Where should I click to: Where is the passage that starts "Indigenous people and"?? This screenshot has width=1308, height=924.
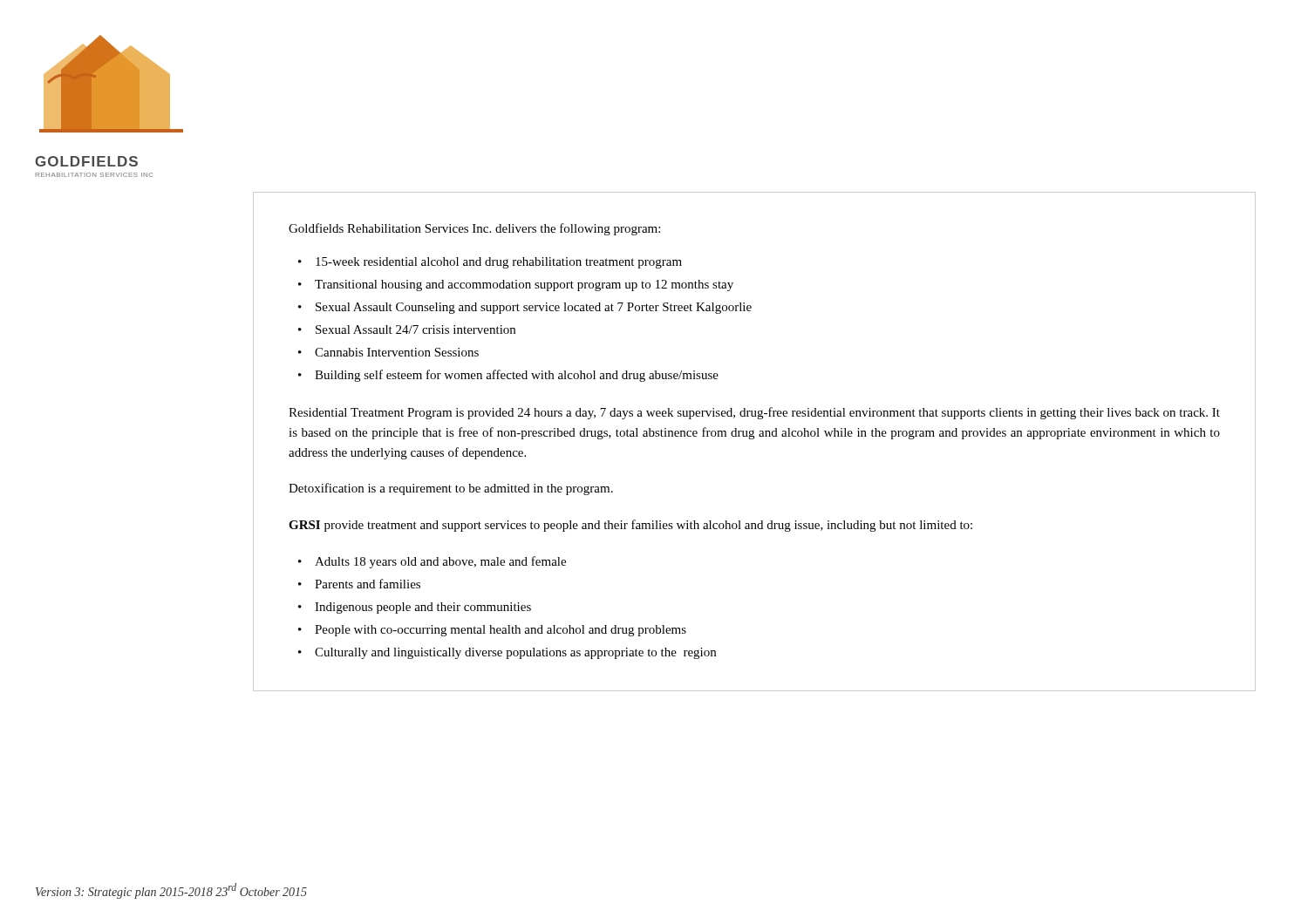[423, 606]
